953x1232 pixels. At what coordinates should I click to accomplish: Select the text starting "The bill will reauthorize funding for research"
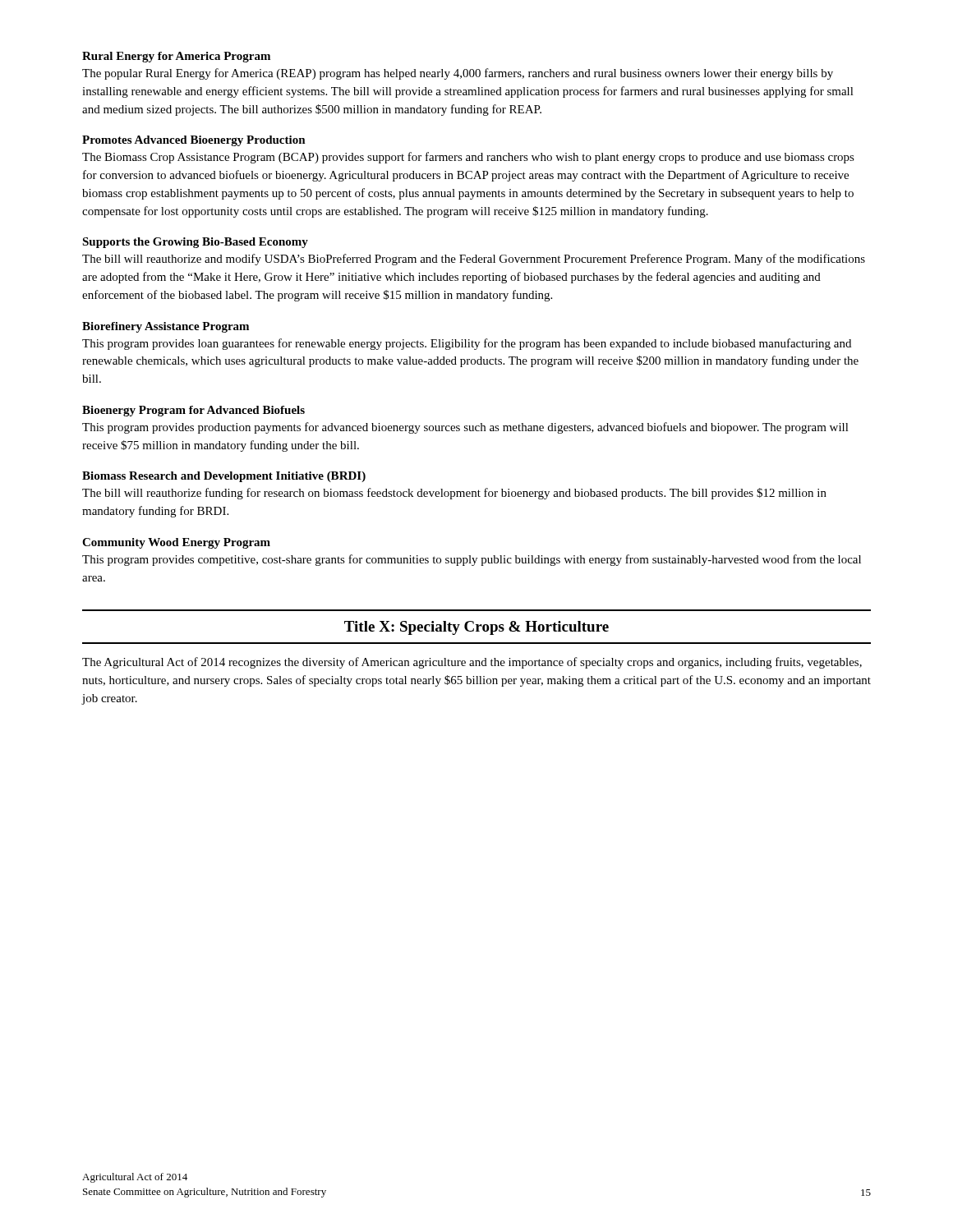[x=454, y=502]
